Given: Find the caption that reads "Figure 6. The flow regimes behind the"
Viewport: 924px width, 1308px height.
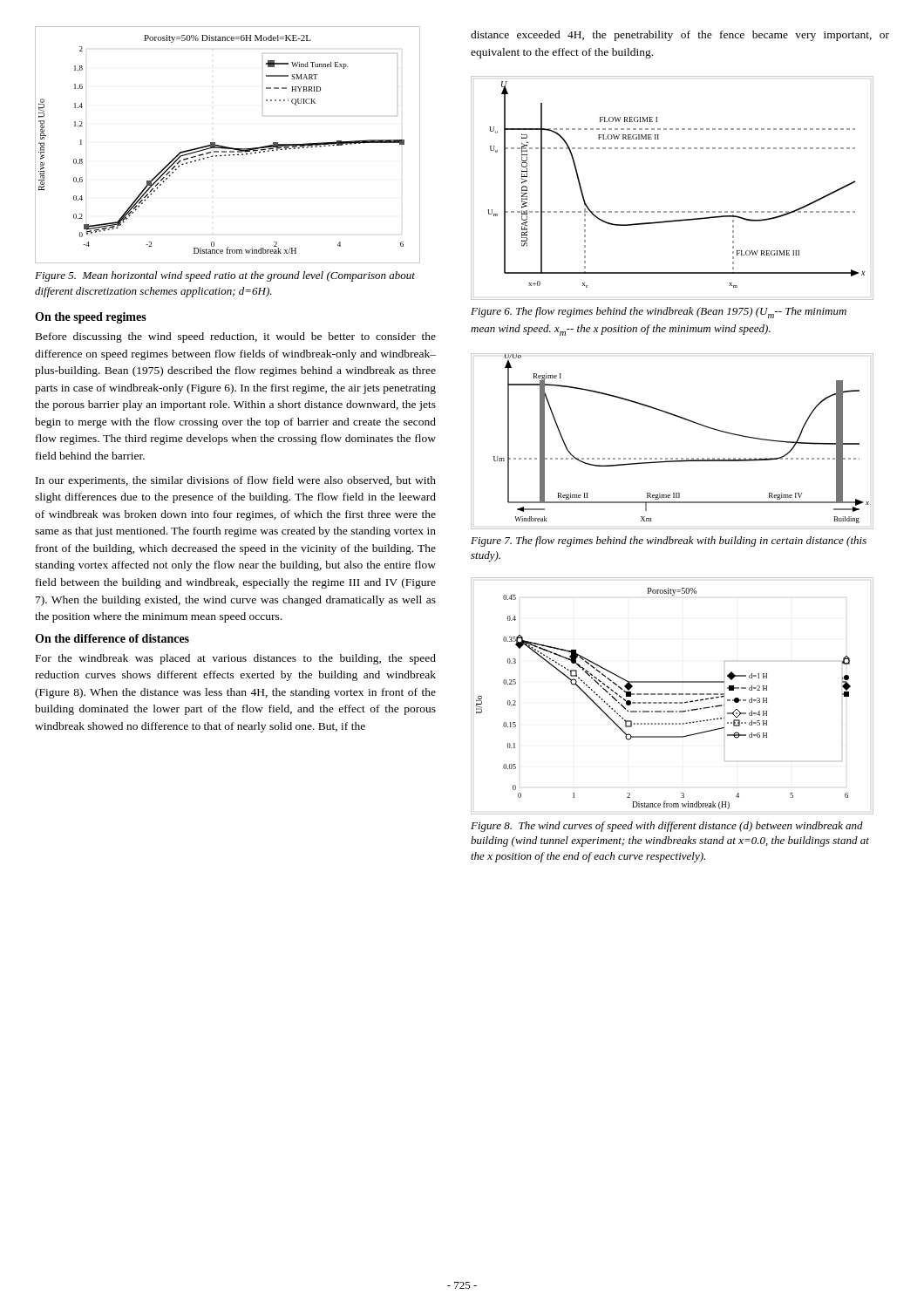Looking at the screenshot, I should click(x=659, y=321).
